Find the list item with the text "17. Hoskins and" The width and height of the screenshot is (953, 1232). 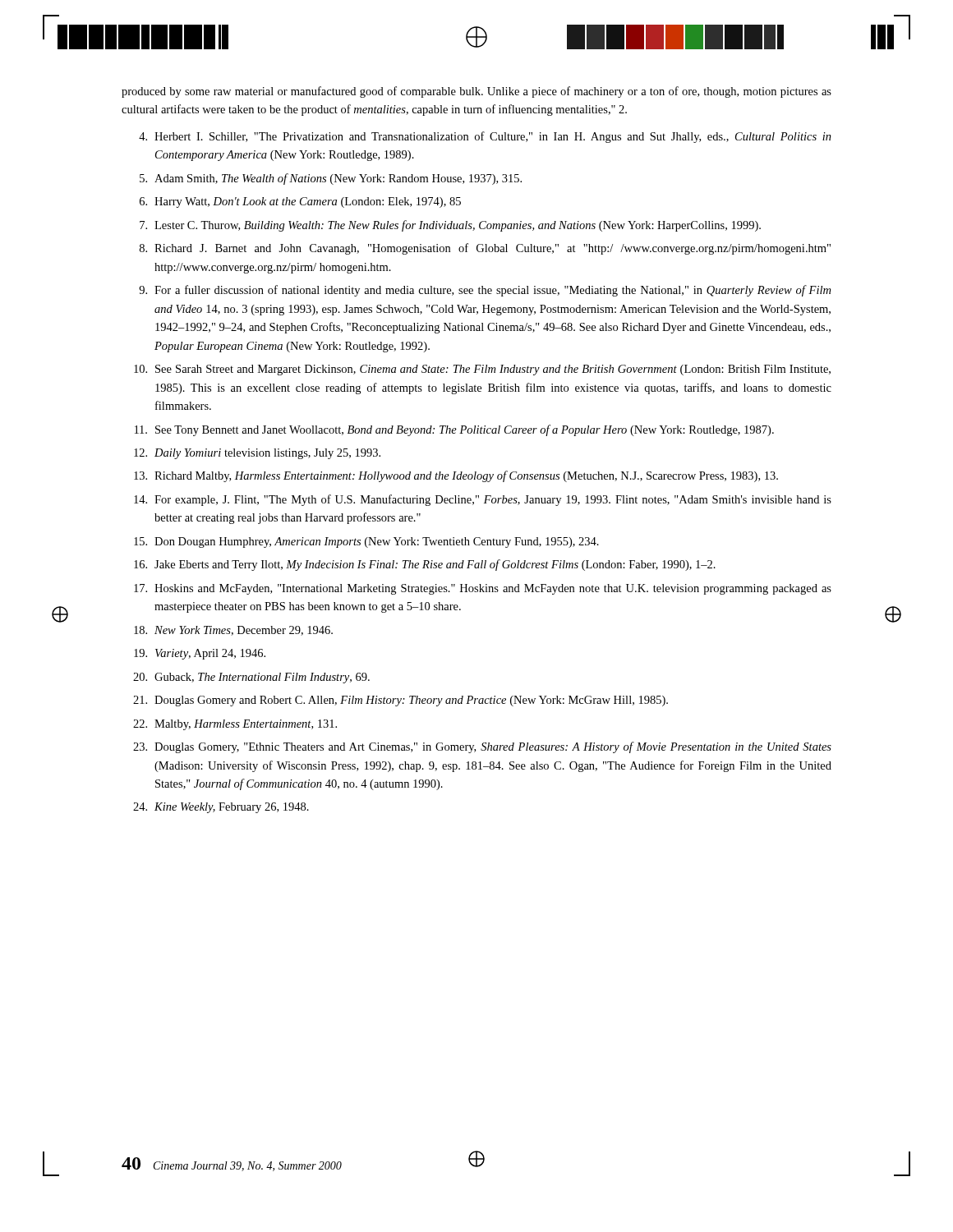coord(476,597)
